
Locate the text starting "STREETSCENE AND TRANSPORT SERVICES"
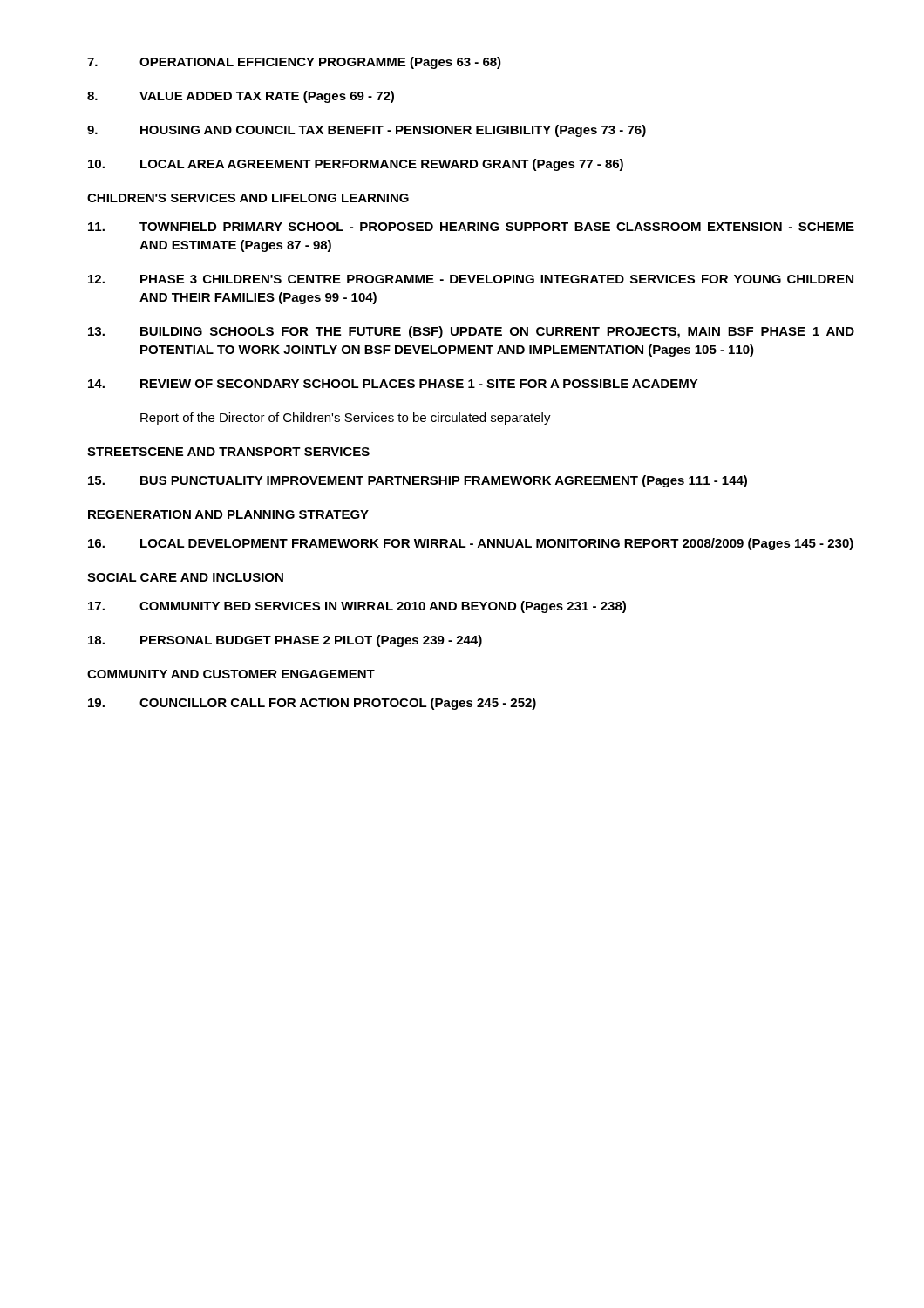coord(228,451)
